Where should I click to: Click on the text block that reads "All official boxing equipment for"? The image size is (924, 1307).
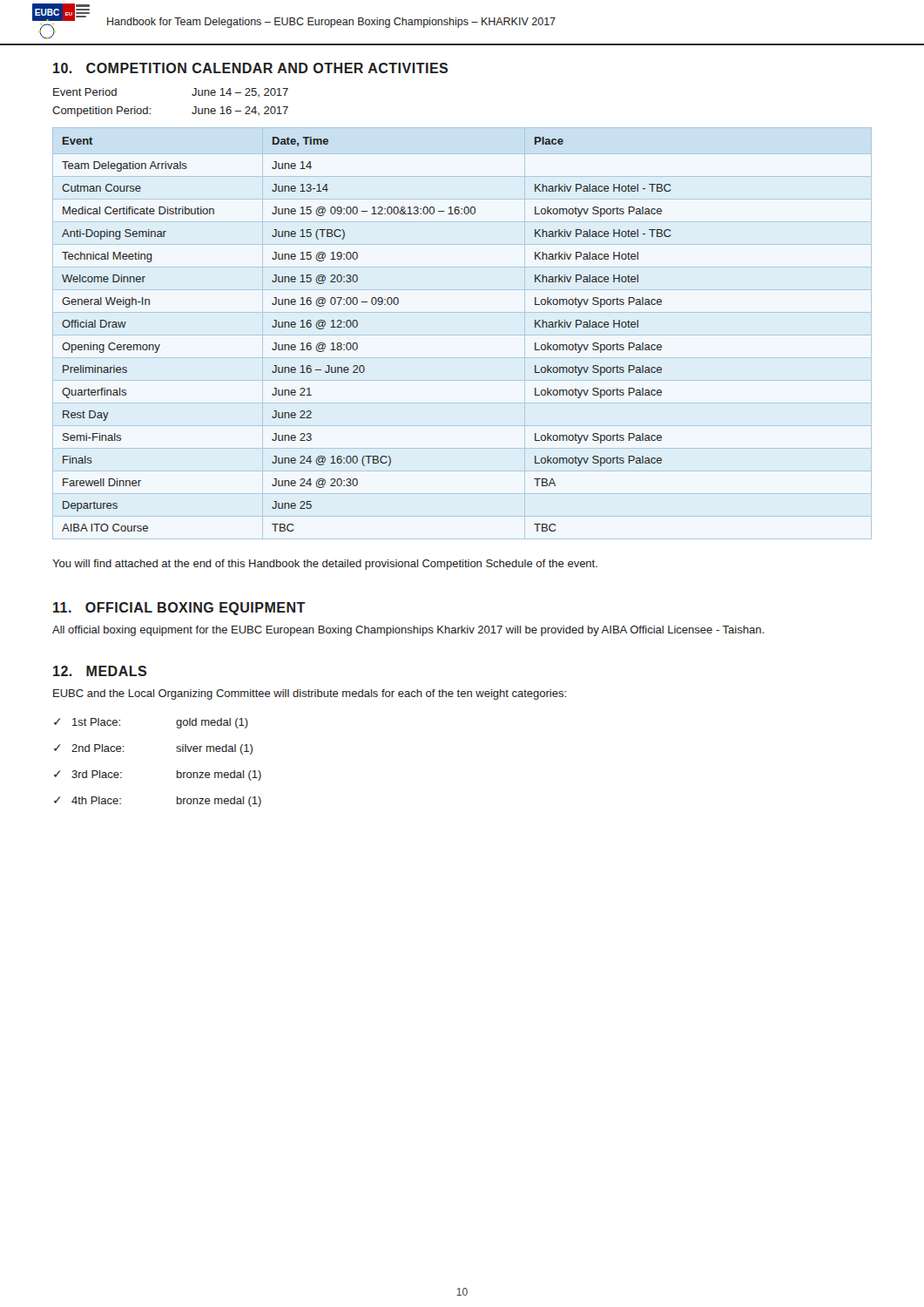(409, 629)
